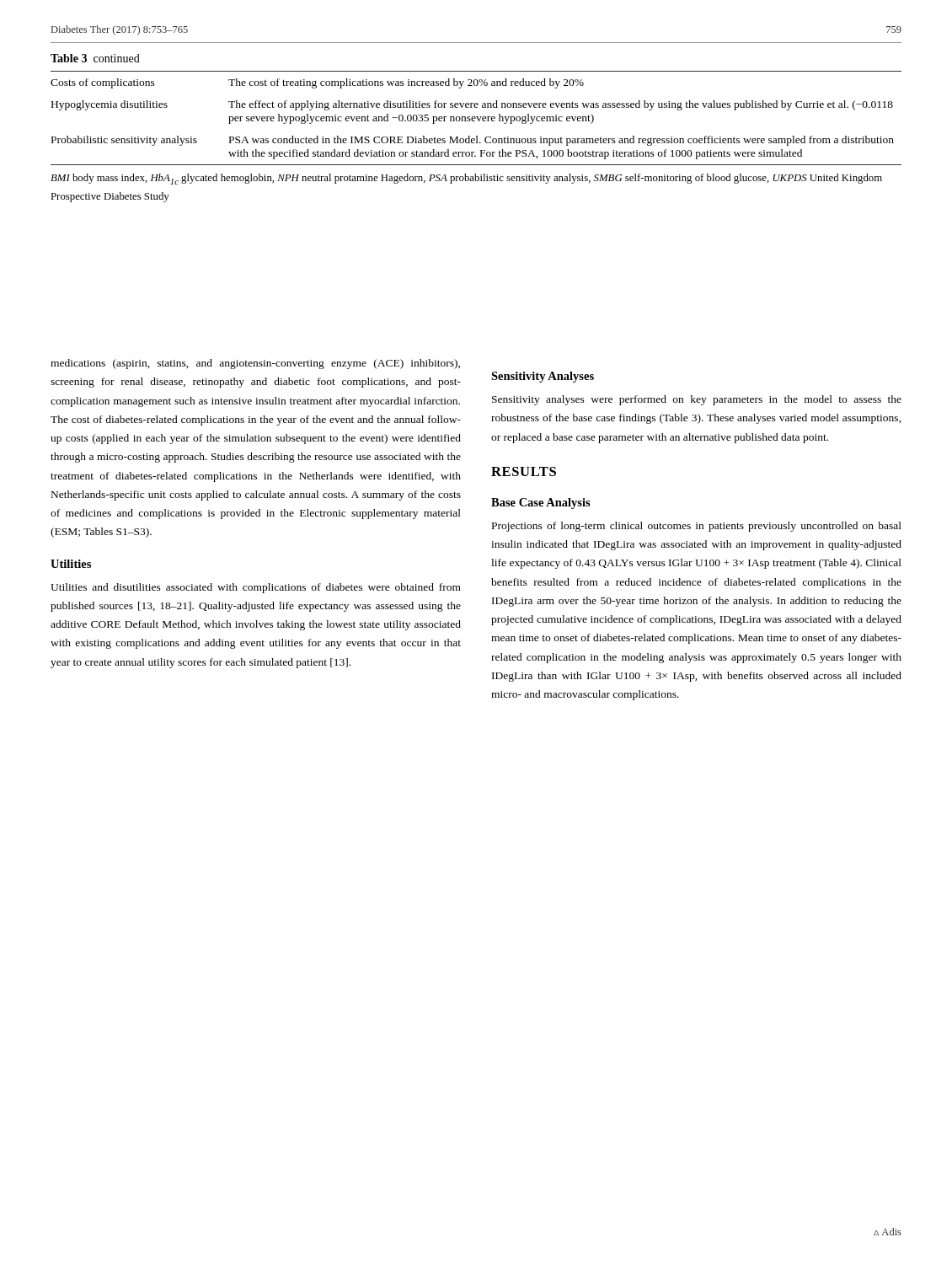Point to the block beginning "BMI body mass index, HbA1c glycated hemoglobin, NPH"
The image size is (952, 1264).
click(x=466, y=187)
